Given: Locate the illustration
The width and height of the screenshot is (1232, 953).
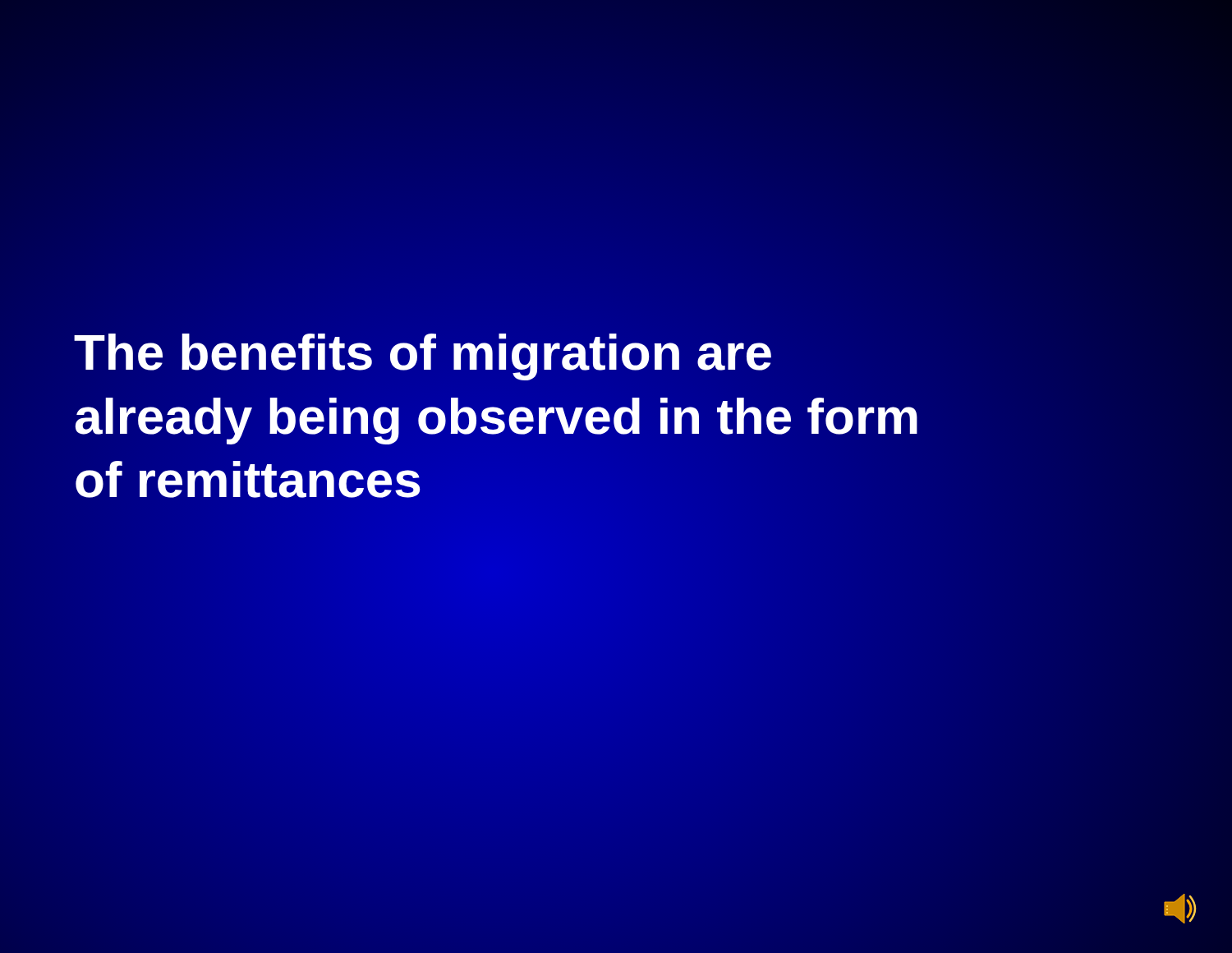Looking at the screenshot, I should (x=1179, y=909).
